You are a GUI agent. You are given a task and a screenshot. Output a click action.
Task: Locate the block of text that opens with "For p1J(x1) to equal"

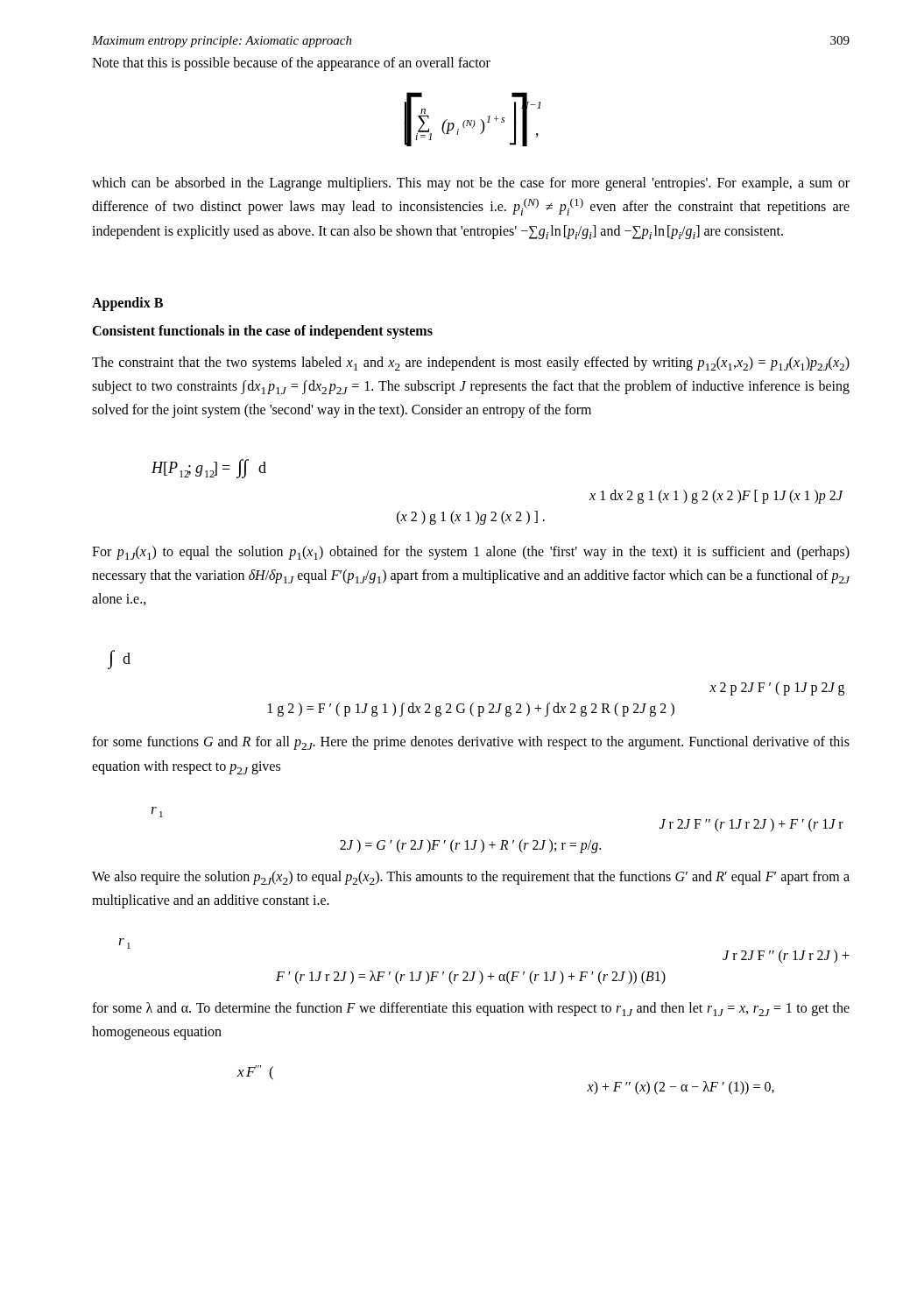click(471, 576)
